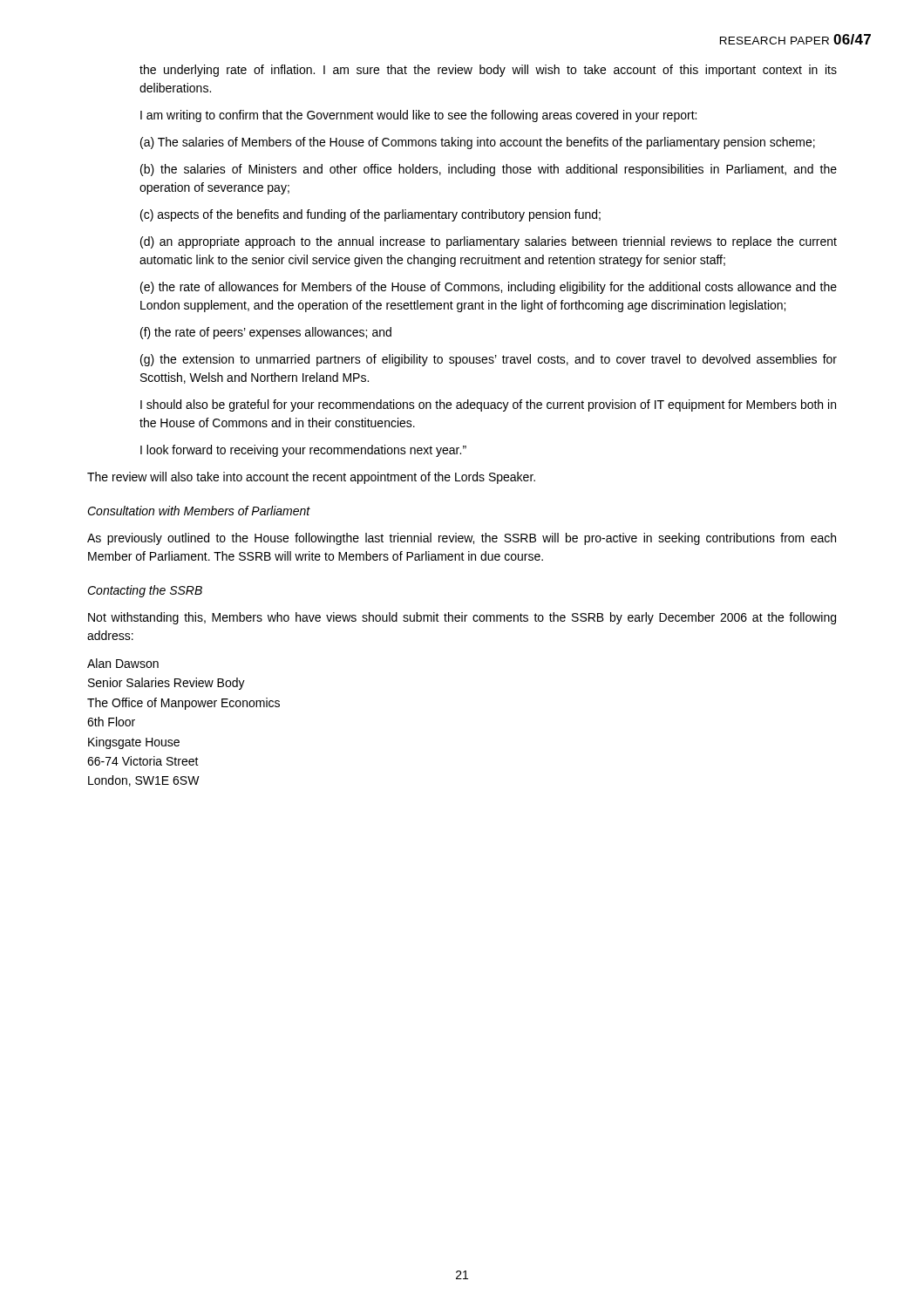Find the block on this page that starts "the underlying rate"
Image resolution: width=924 pixels, height=1308 pixels.
(x=488, y=79)
